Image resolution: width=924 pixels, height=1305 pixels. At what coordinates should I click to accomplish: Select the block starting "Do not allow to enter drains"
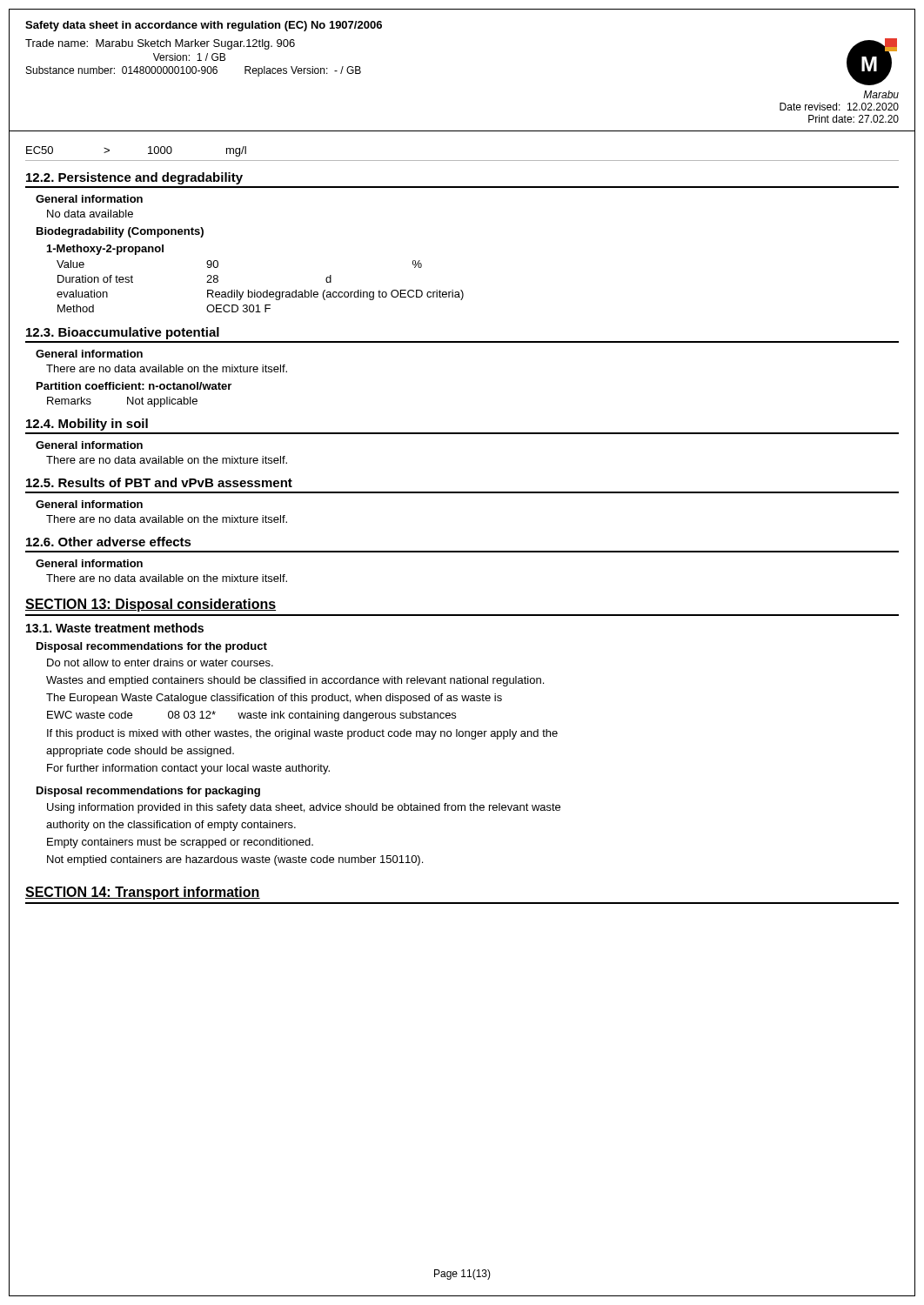pyautogui.click(x=302, y=715)
